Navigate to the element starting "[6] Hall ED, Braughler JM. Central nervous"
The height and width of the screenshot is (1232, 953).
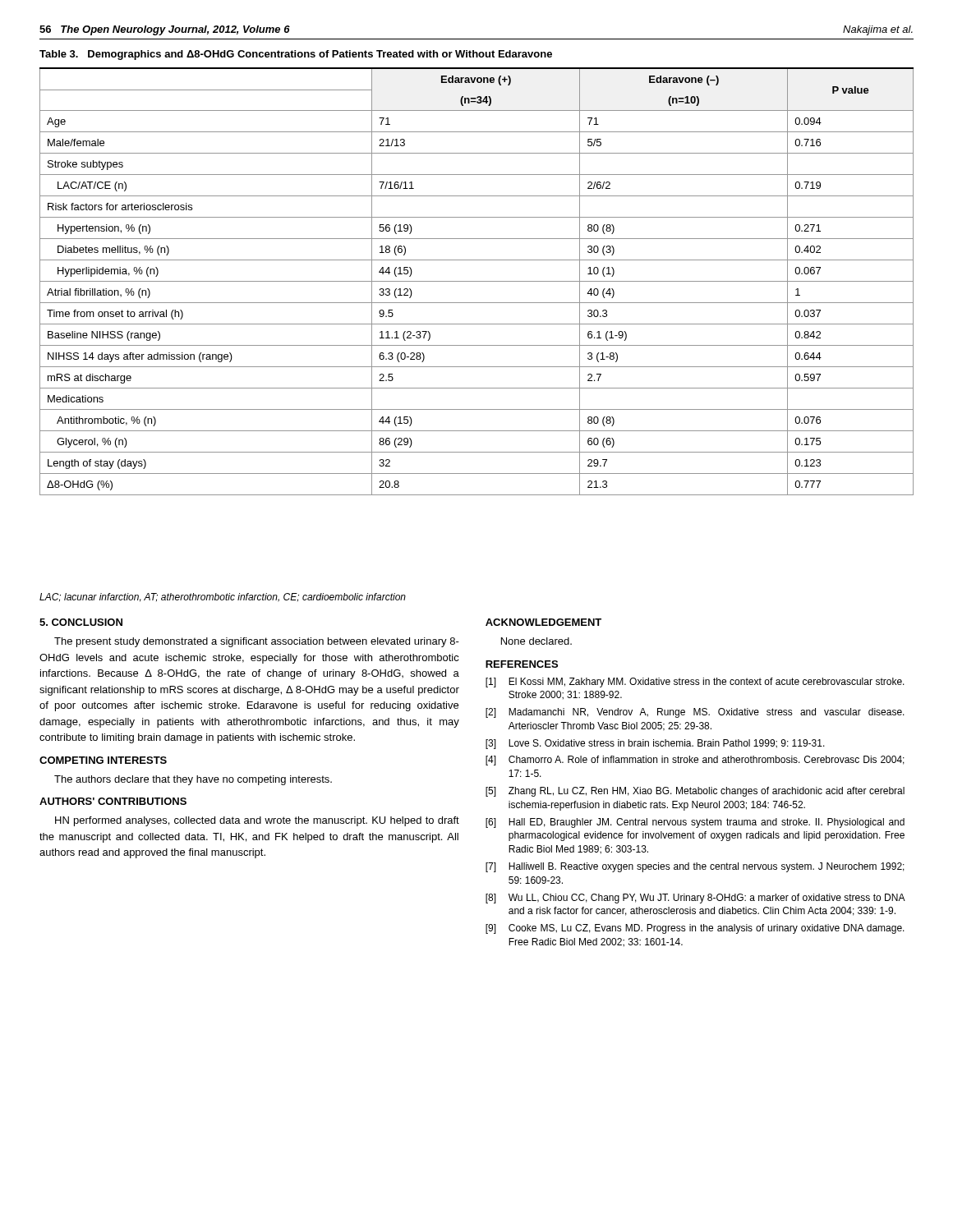695,836
